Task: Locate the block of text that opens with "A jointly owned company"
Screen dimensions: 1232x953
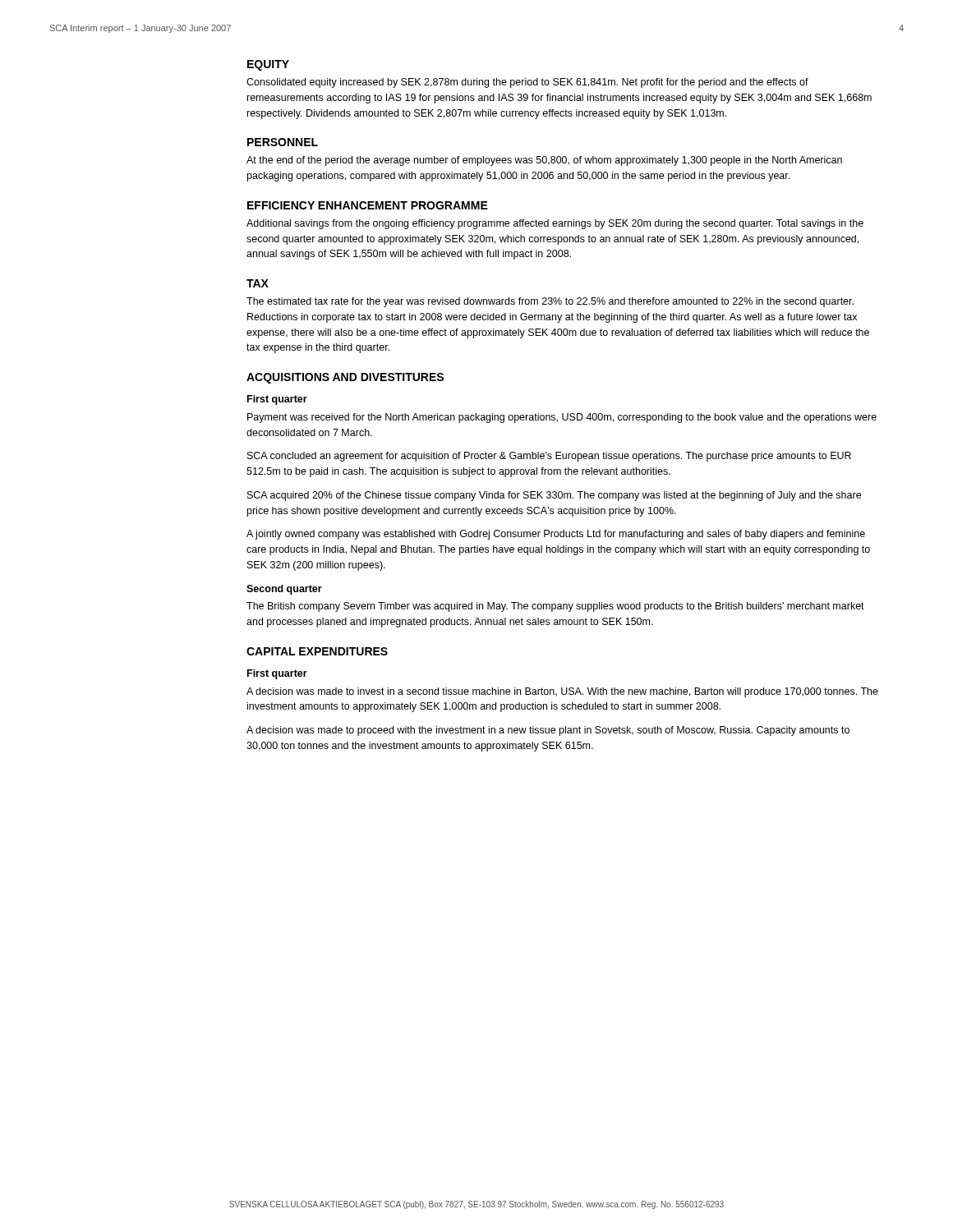Action: point(558,549)
